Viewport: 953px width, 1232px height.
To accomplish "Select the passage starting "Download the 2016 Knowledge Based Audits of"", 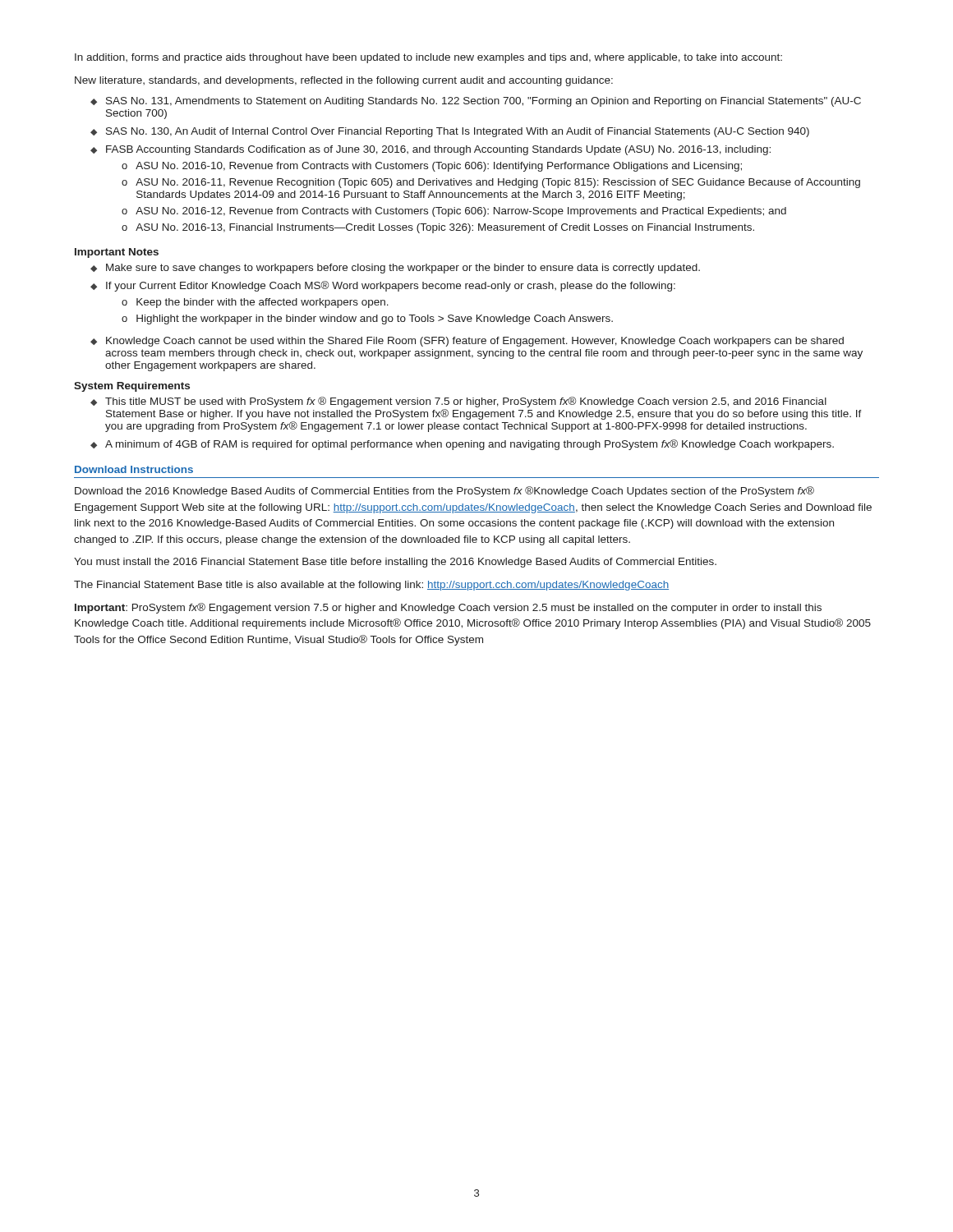I will point(473,515).
